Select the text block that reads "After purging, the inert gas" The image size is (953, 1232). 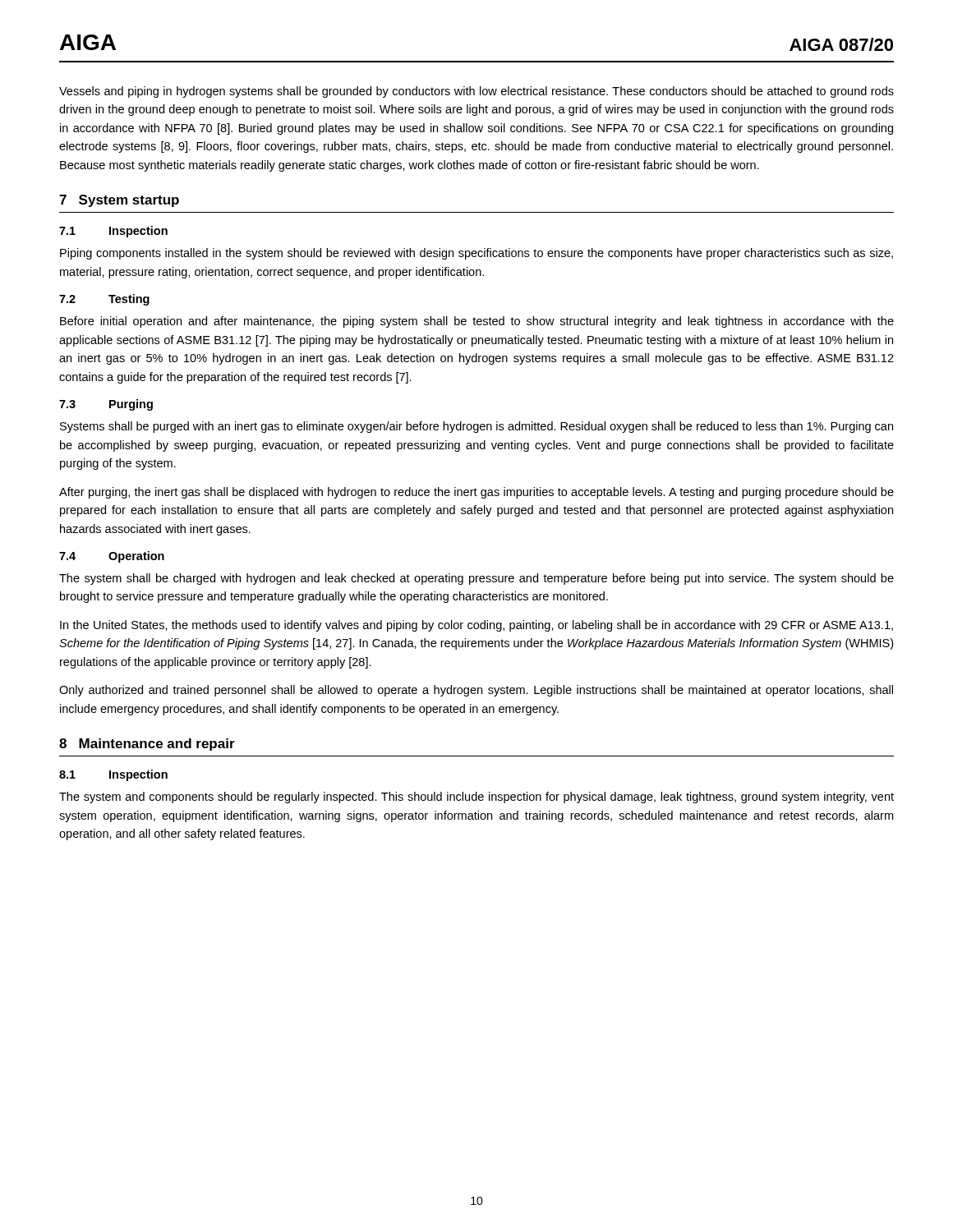(476, 510)
